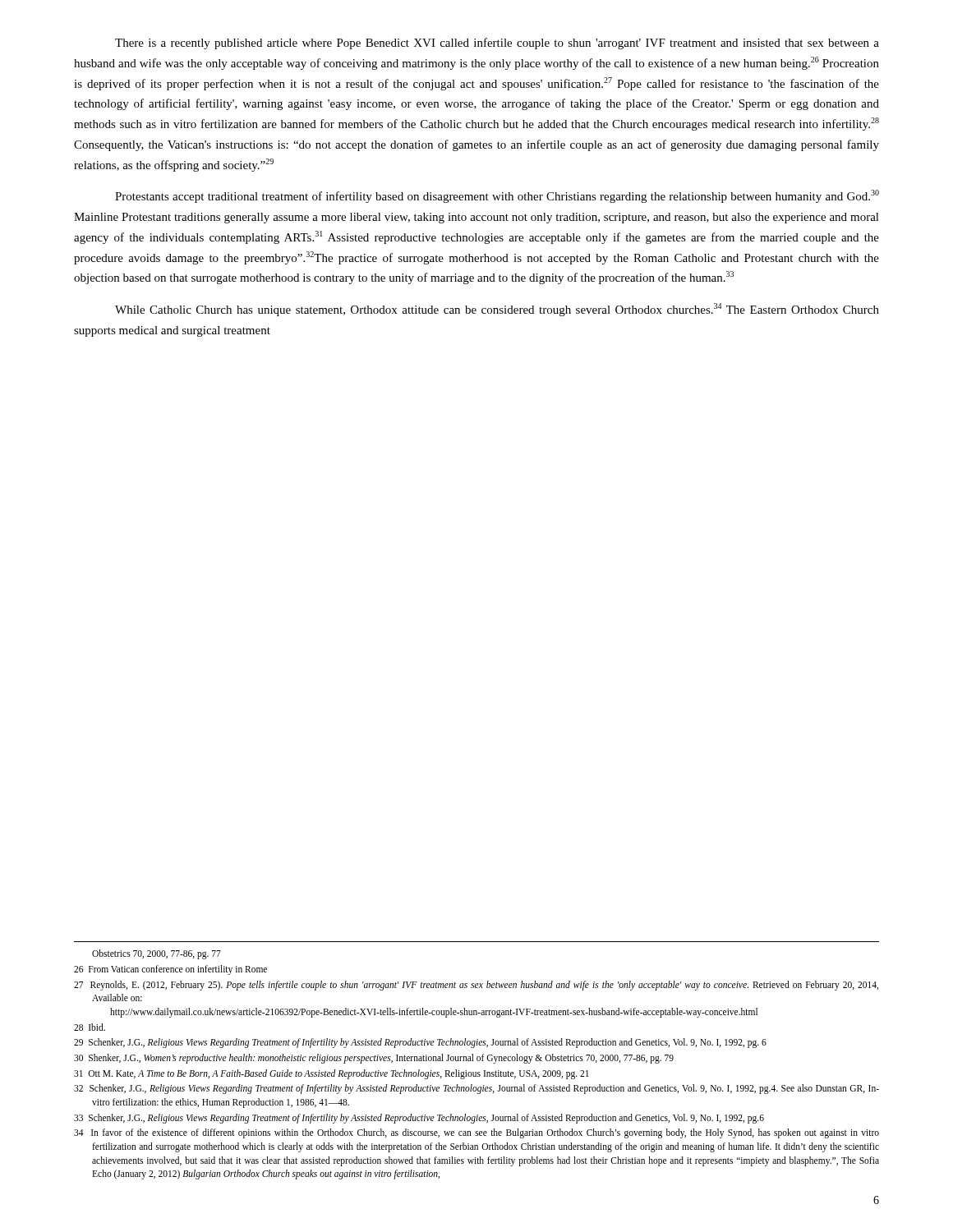
Task: Point to the region starting "Protestants accept traditional treatment of infertility"
Action: point(476,236)
